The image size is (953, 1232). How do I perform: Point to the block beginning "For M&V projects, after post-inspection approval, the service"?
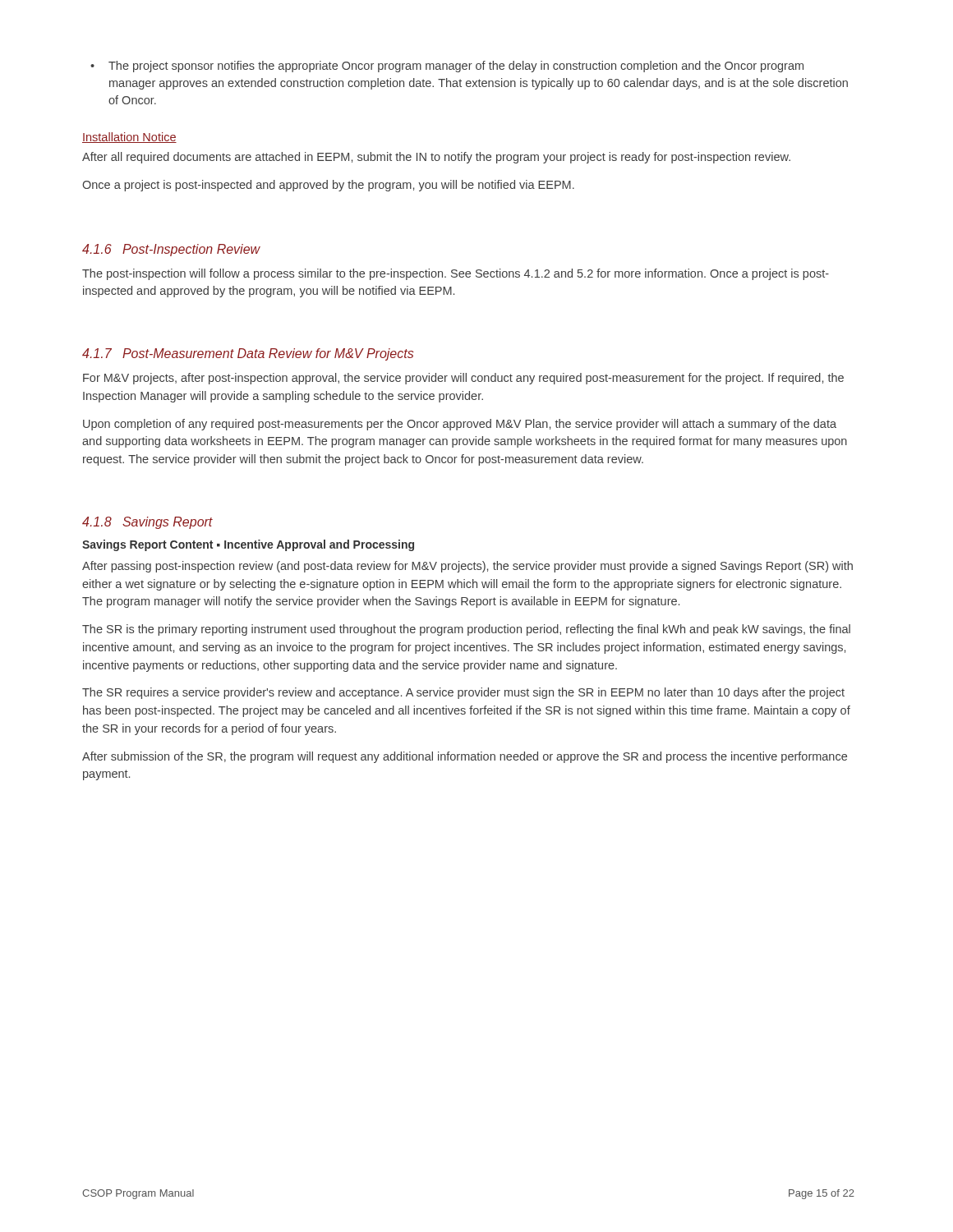463,387
